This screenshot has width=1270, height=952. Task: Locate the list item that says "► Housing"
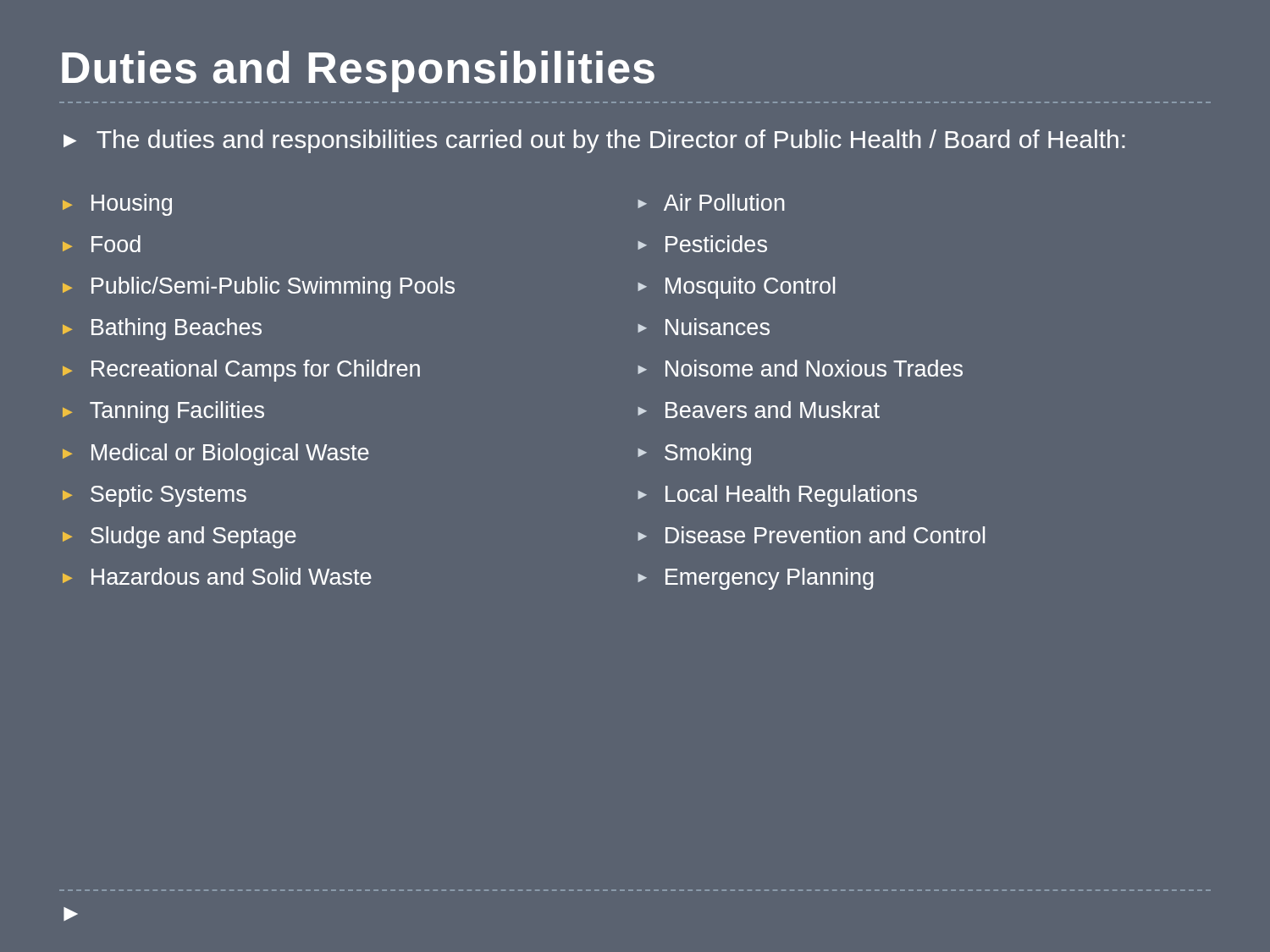tap(116, 204)
